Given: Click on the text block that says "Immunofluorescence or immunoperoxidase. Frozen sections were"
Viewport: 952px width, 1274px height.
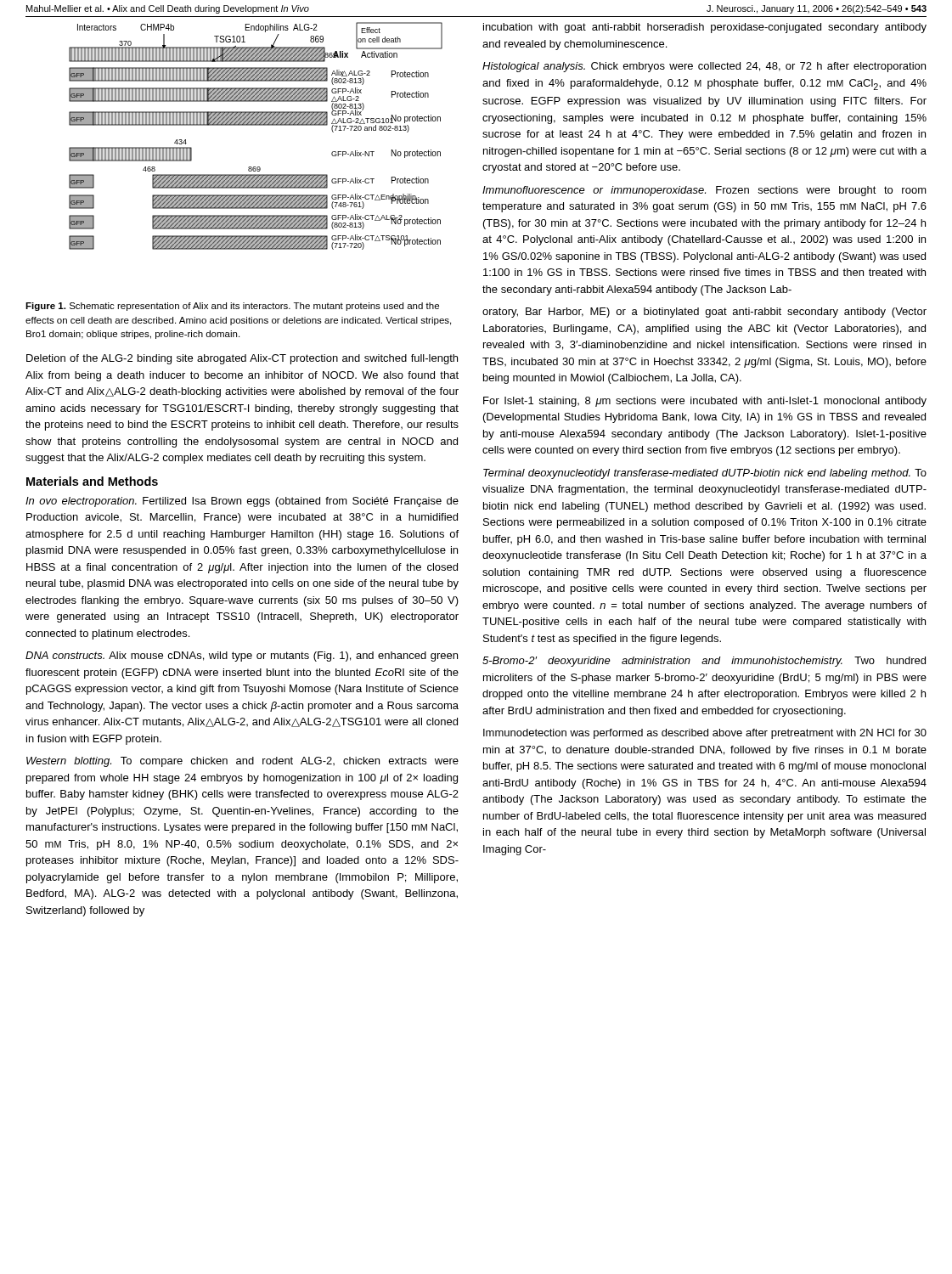Looking at the screenshot, I should pyautogui.click(x=704, y=239).
